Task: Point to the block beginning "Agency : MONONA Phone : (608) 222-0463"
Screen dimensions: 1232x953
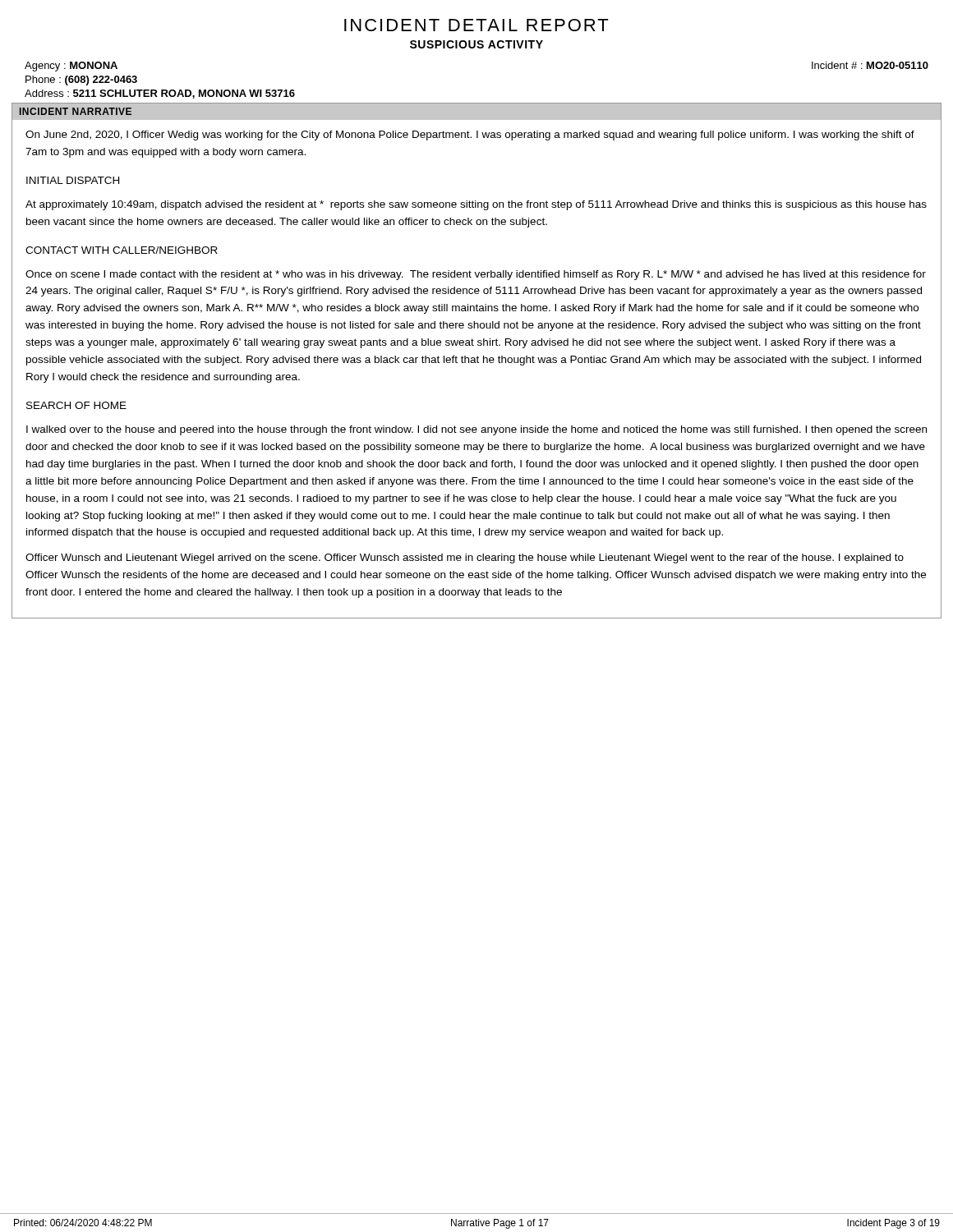Action: (x=64, y=68)
